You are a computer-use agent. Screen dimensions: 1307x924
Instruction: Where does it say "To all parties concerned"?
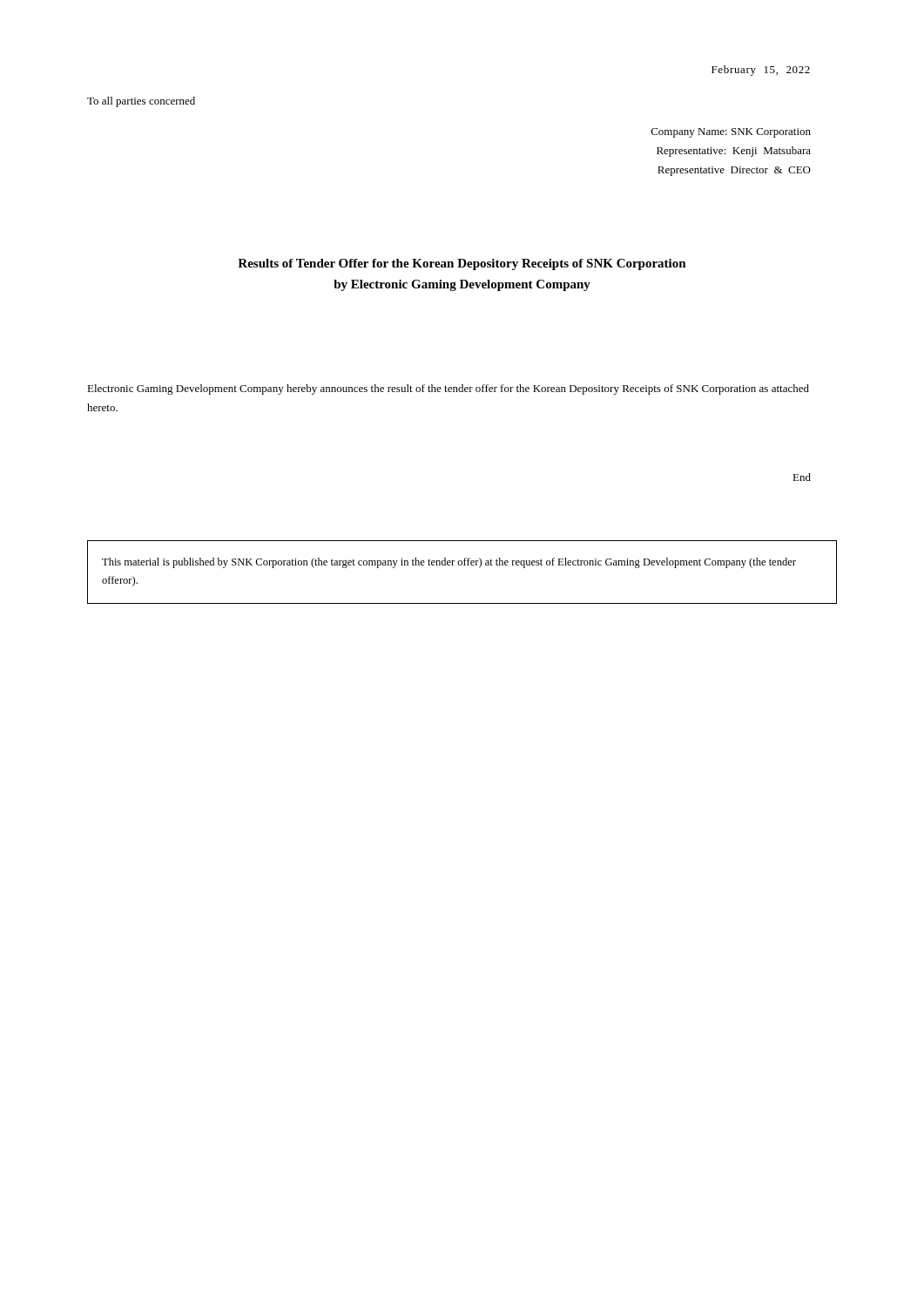coord(141,101)
